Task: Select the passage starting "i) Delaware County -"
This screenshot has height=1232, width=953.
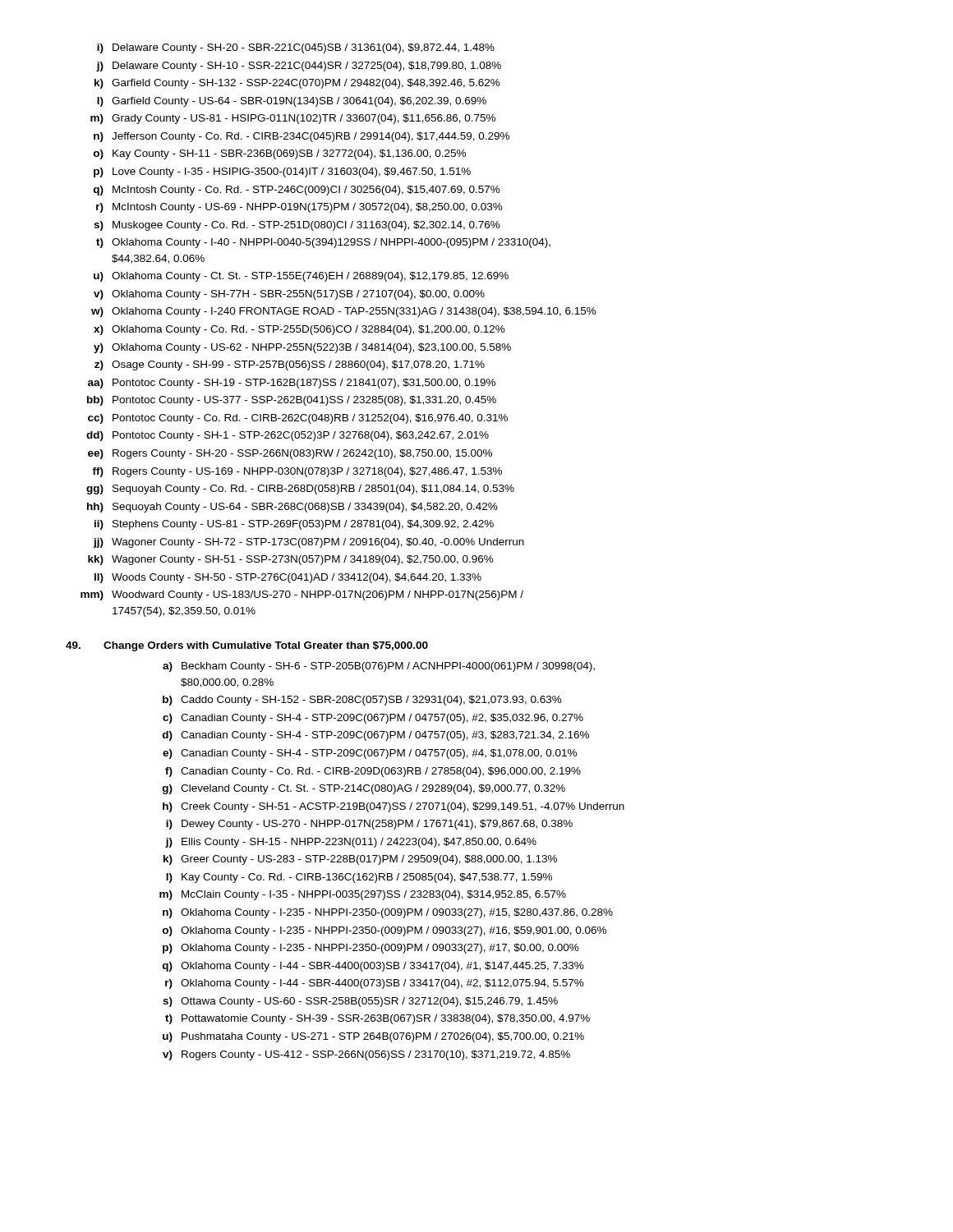Action: [476, 47]
